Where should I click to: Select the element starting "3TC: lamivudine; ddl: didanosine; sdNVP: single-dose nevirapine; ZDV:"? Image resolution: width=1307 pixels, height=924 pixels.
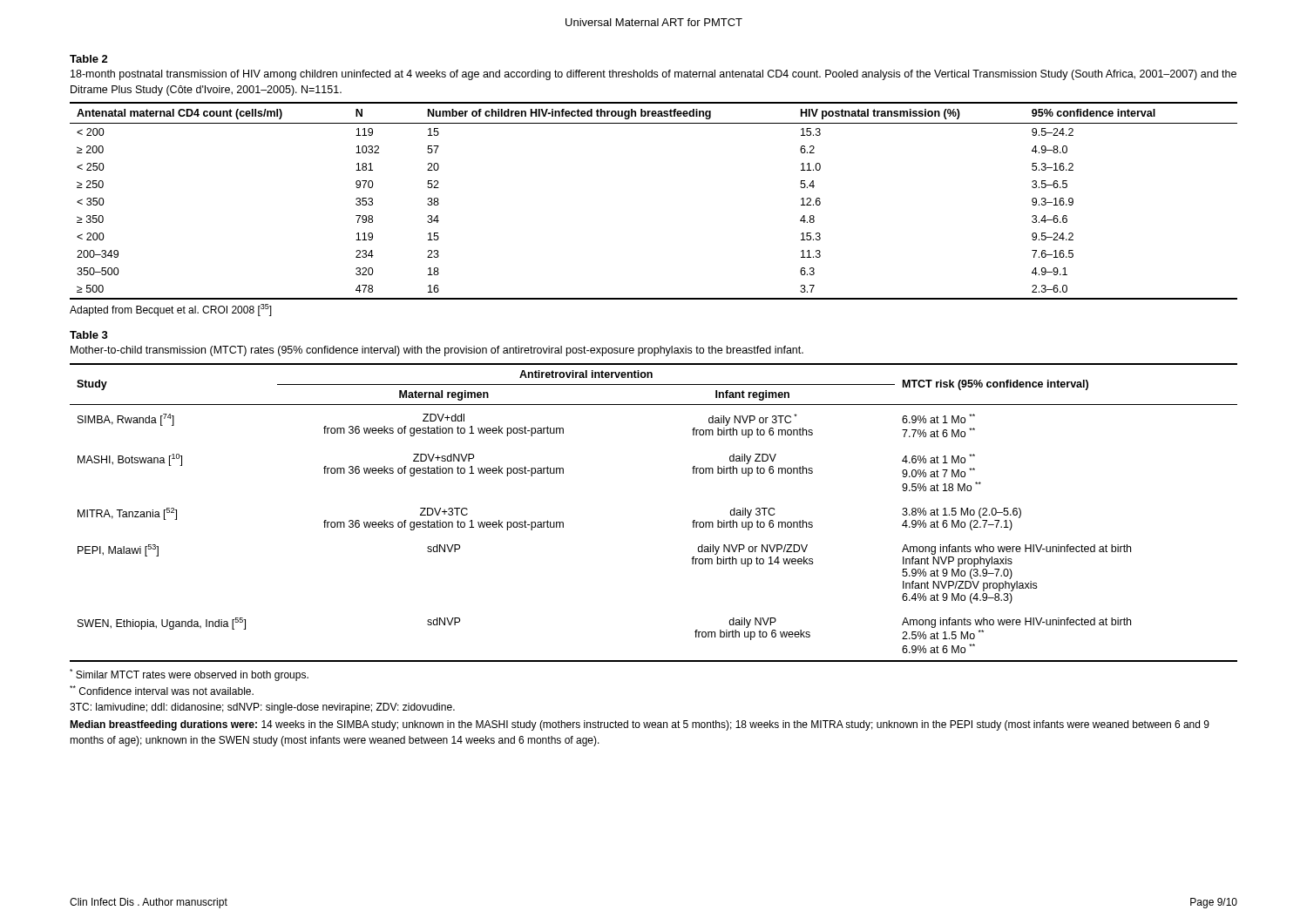tap(262, 707)
